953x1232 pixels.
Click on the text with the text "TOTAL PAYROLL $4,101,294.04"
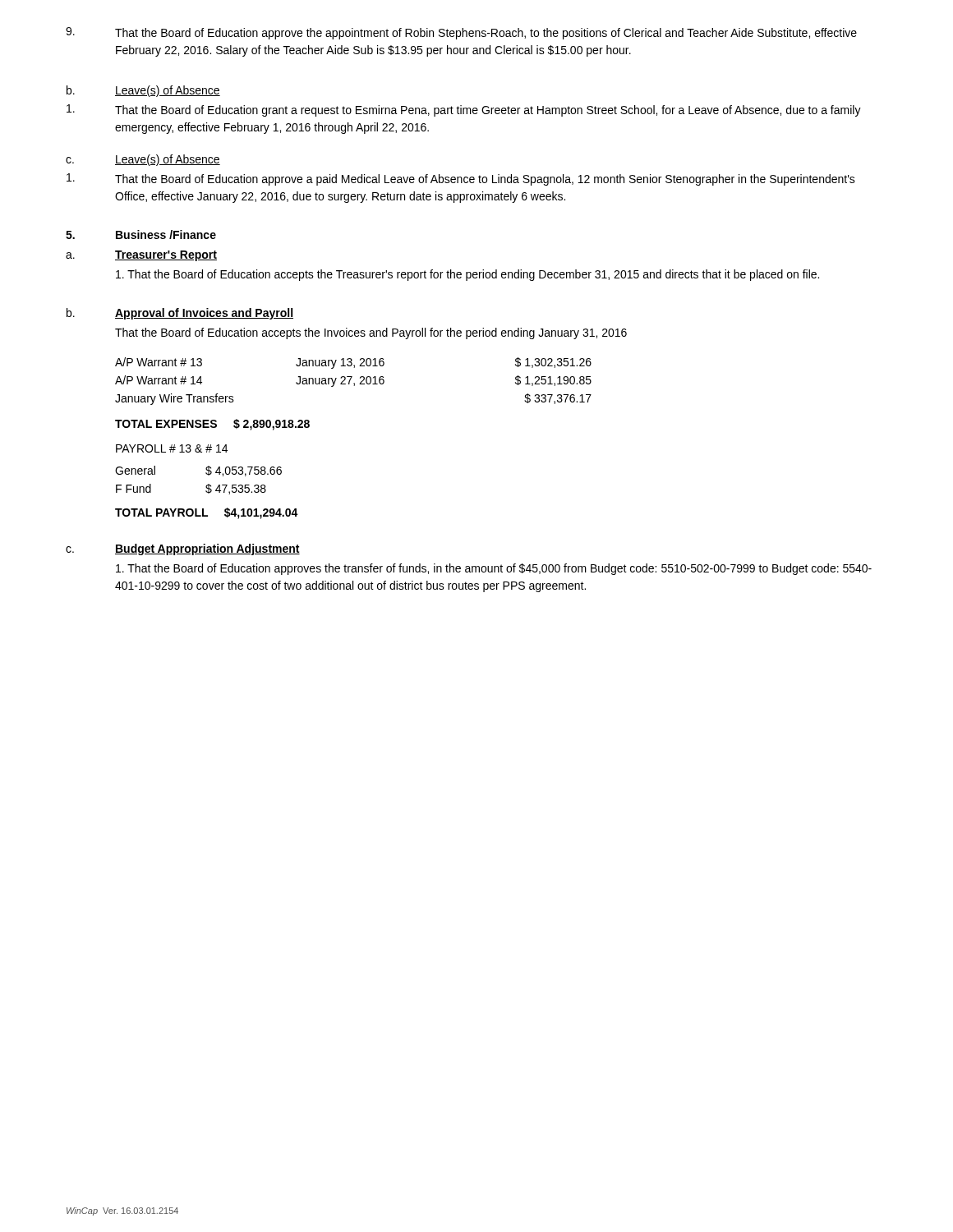[206, 513]
